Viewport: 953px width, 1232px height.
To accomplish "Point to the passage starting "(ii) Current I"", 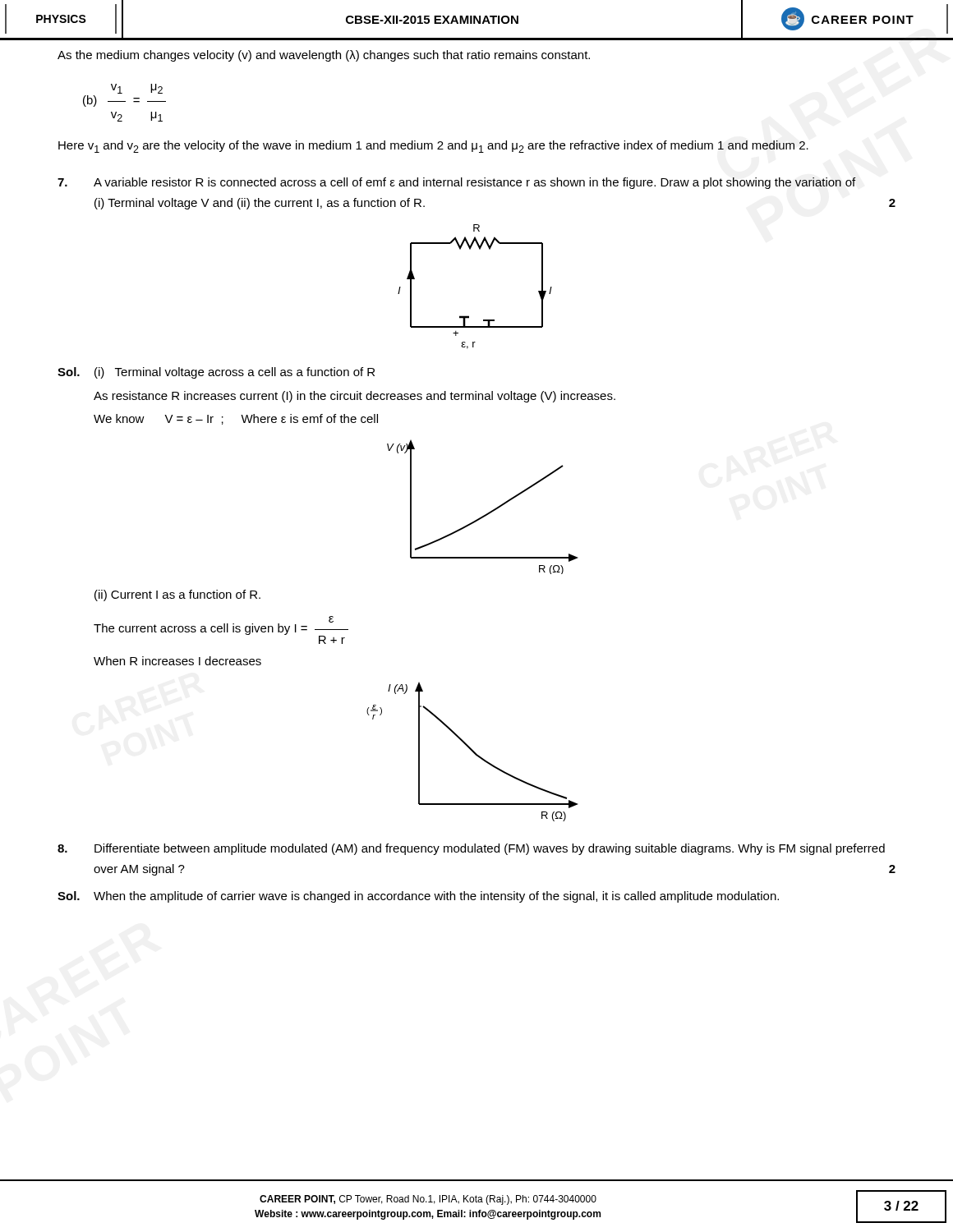I will [x=178, y=594].
